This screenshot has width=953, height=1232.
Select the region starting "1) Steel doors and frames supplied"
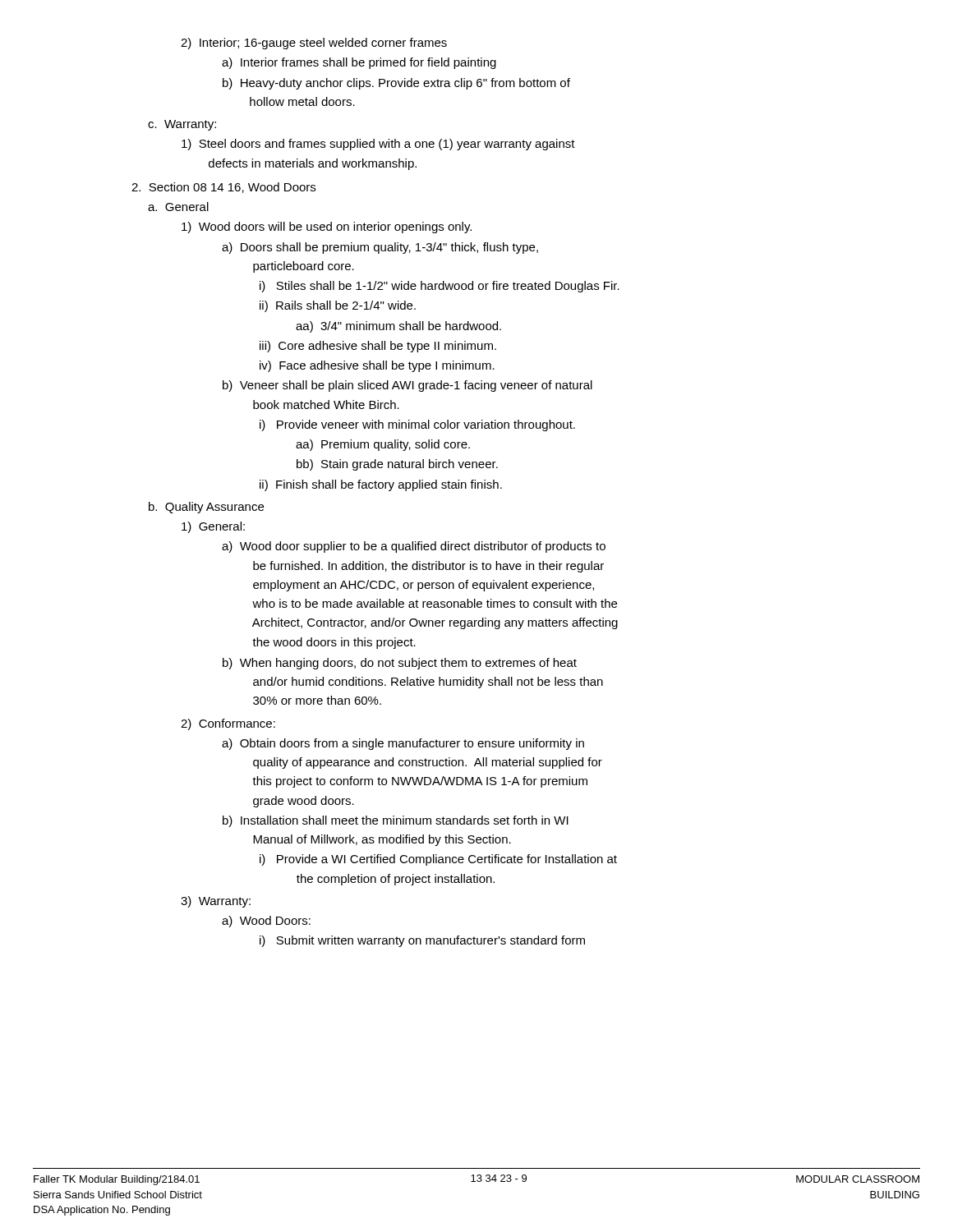pyautogui.click(x=378, y=153)
